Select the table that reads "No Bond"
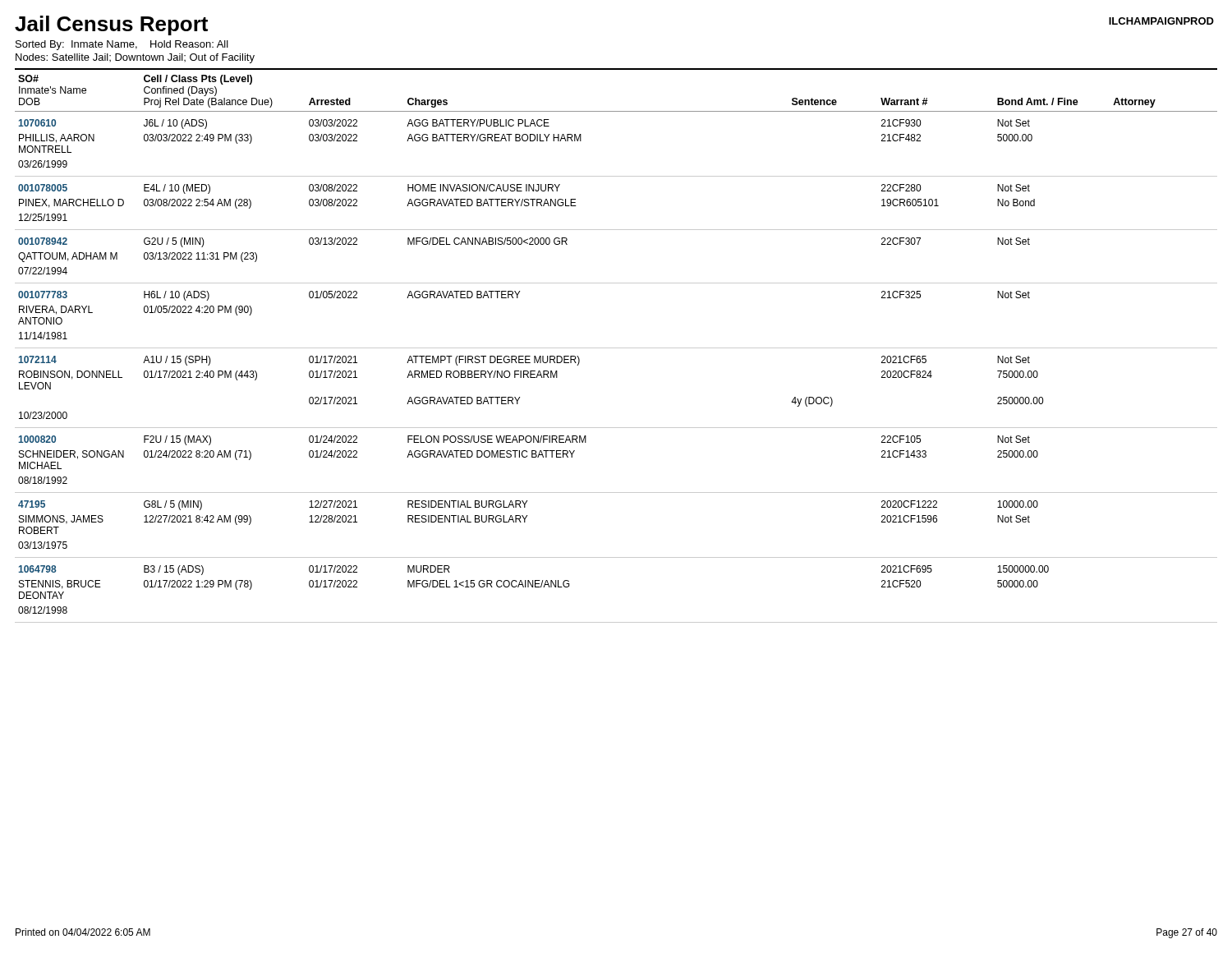The width and height of the screenshot is (1232, 953). [616, 345]
